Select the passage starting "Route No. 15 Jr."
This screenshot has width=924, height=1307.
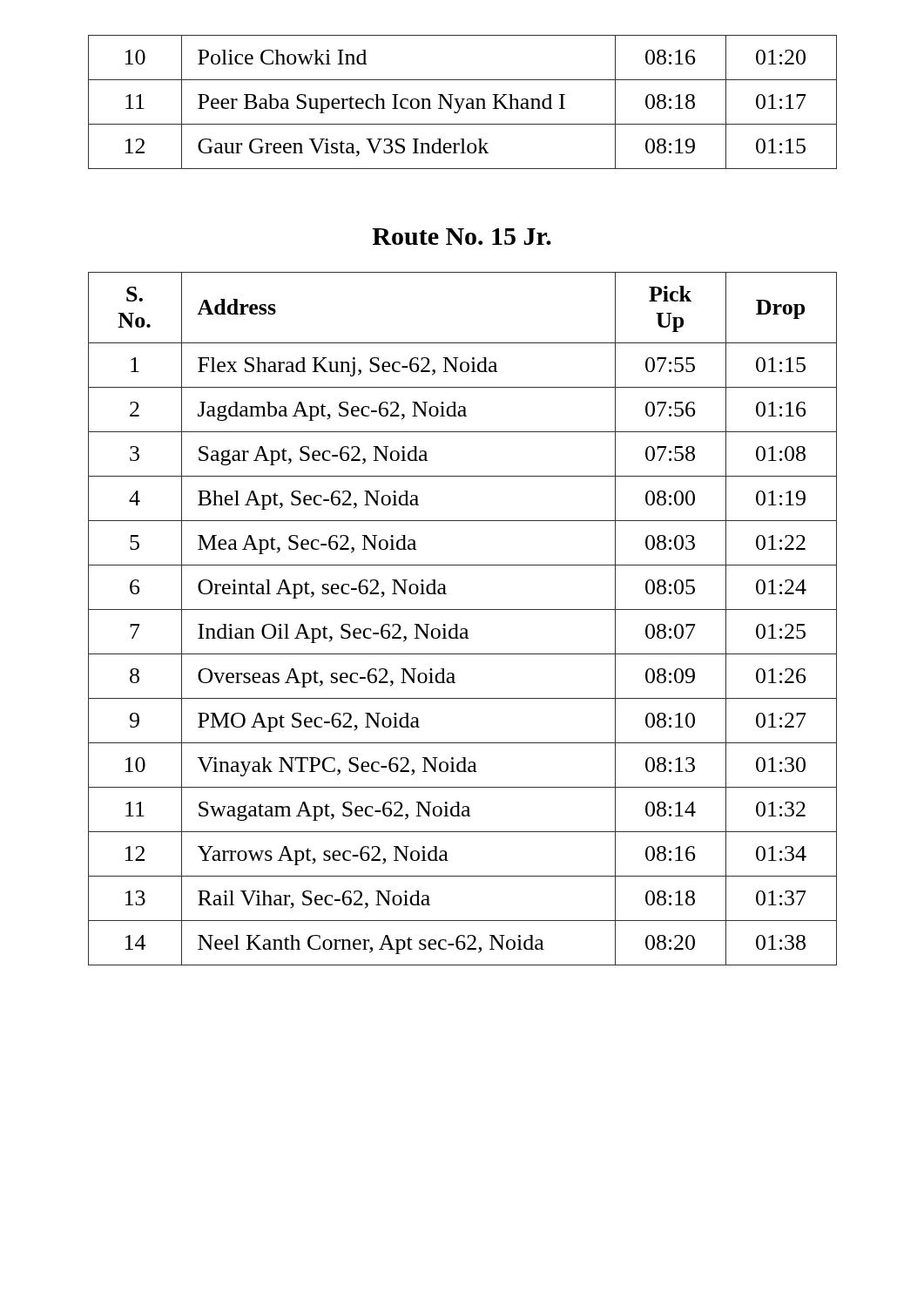462,236
